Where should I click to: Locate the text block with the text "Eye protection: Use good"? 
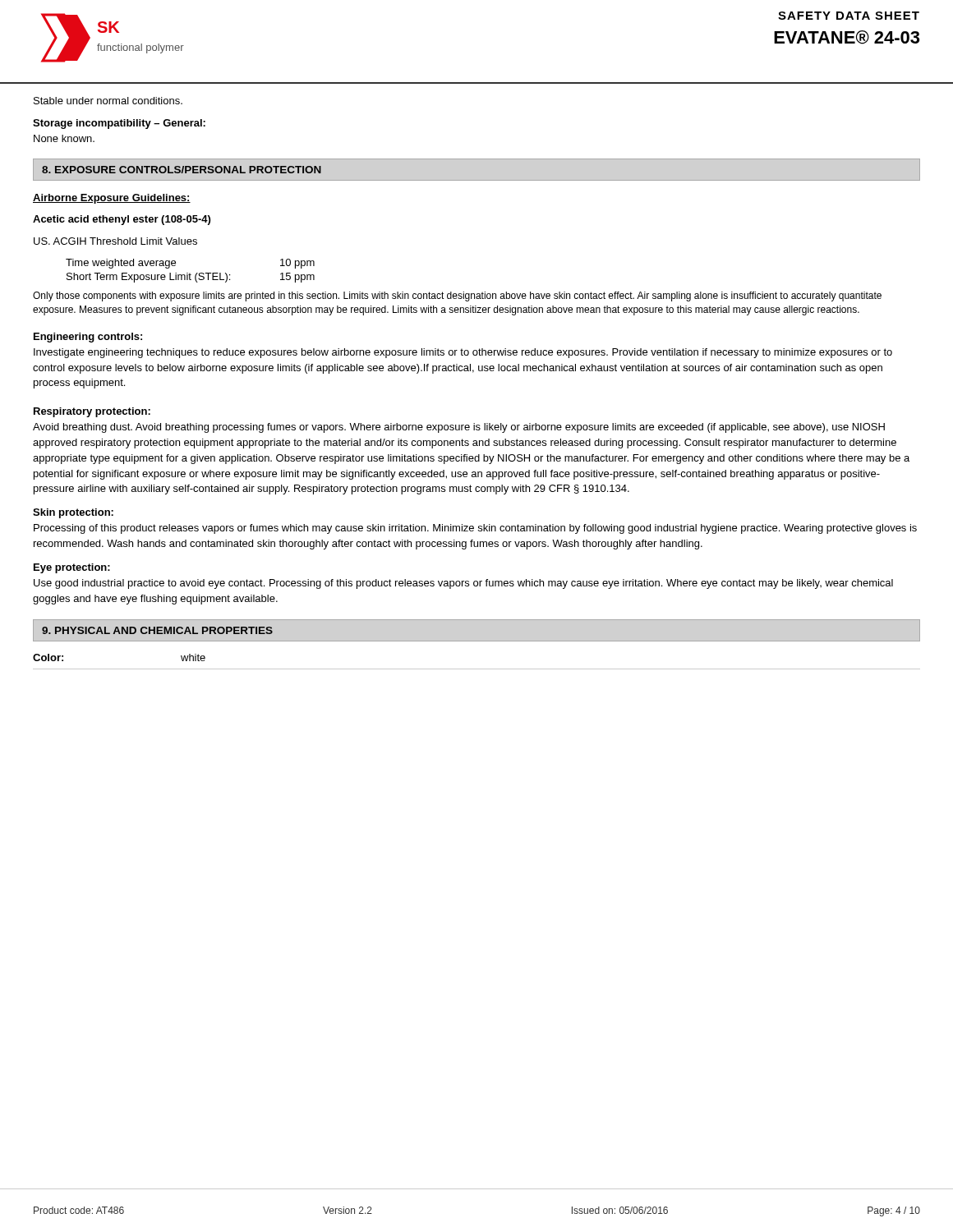coord(463,582)
